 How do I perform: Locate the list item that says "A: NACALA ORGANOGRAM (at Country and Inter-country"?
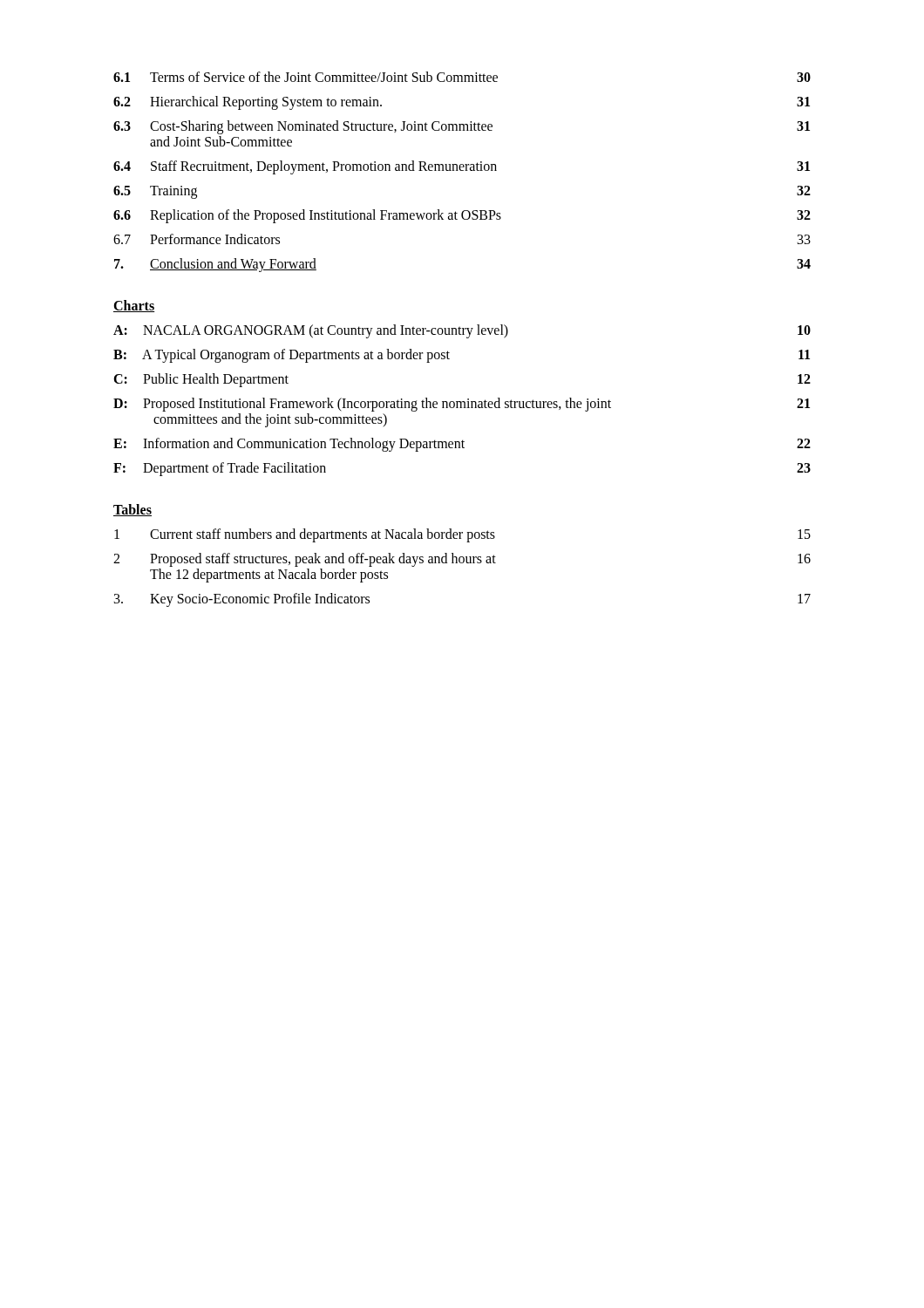click(x=462, y=331)
